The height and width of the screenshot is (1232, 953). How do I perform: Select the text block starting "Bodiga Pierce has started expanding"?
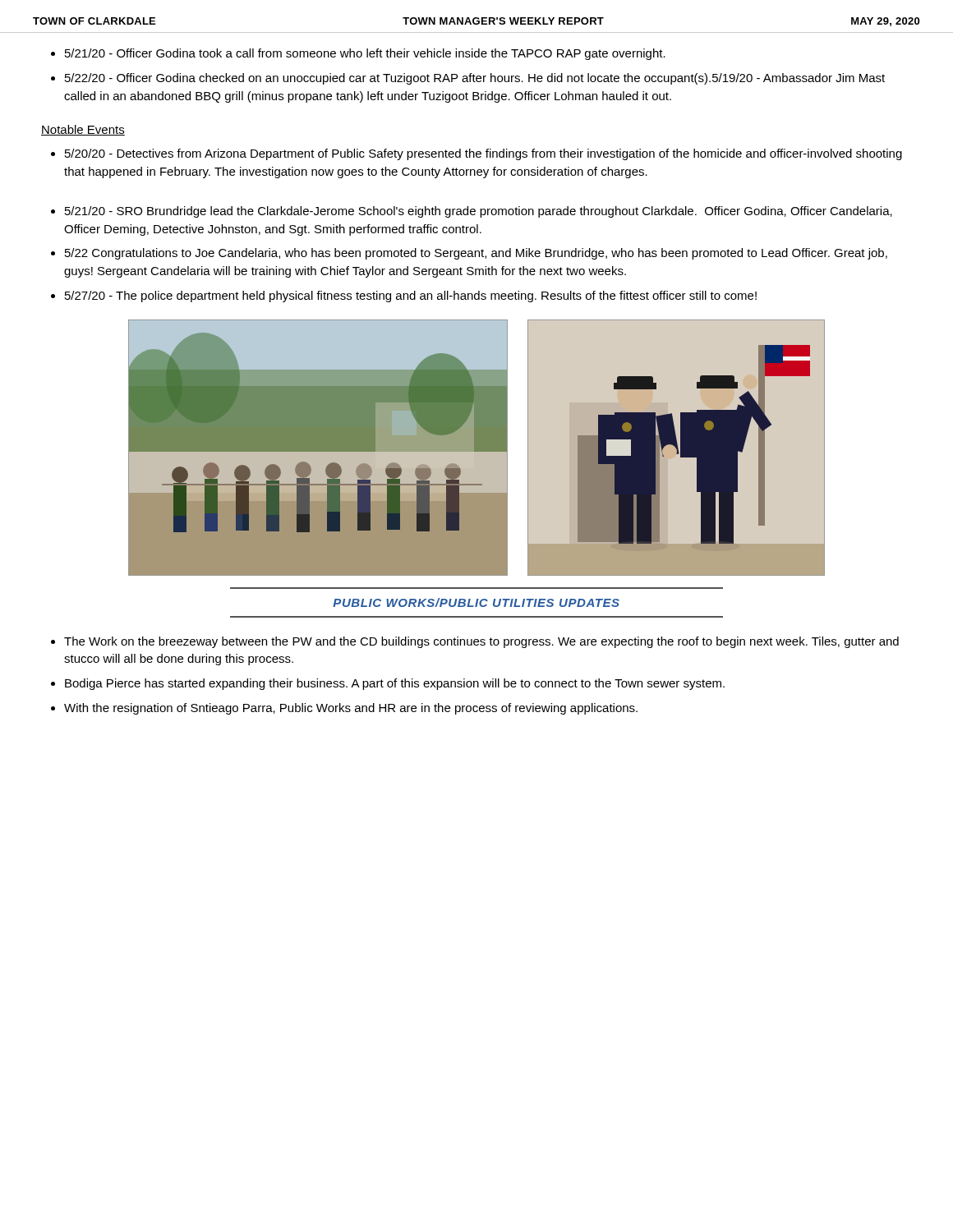(x=395, y=683)
